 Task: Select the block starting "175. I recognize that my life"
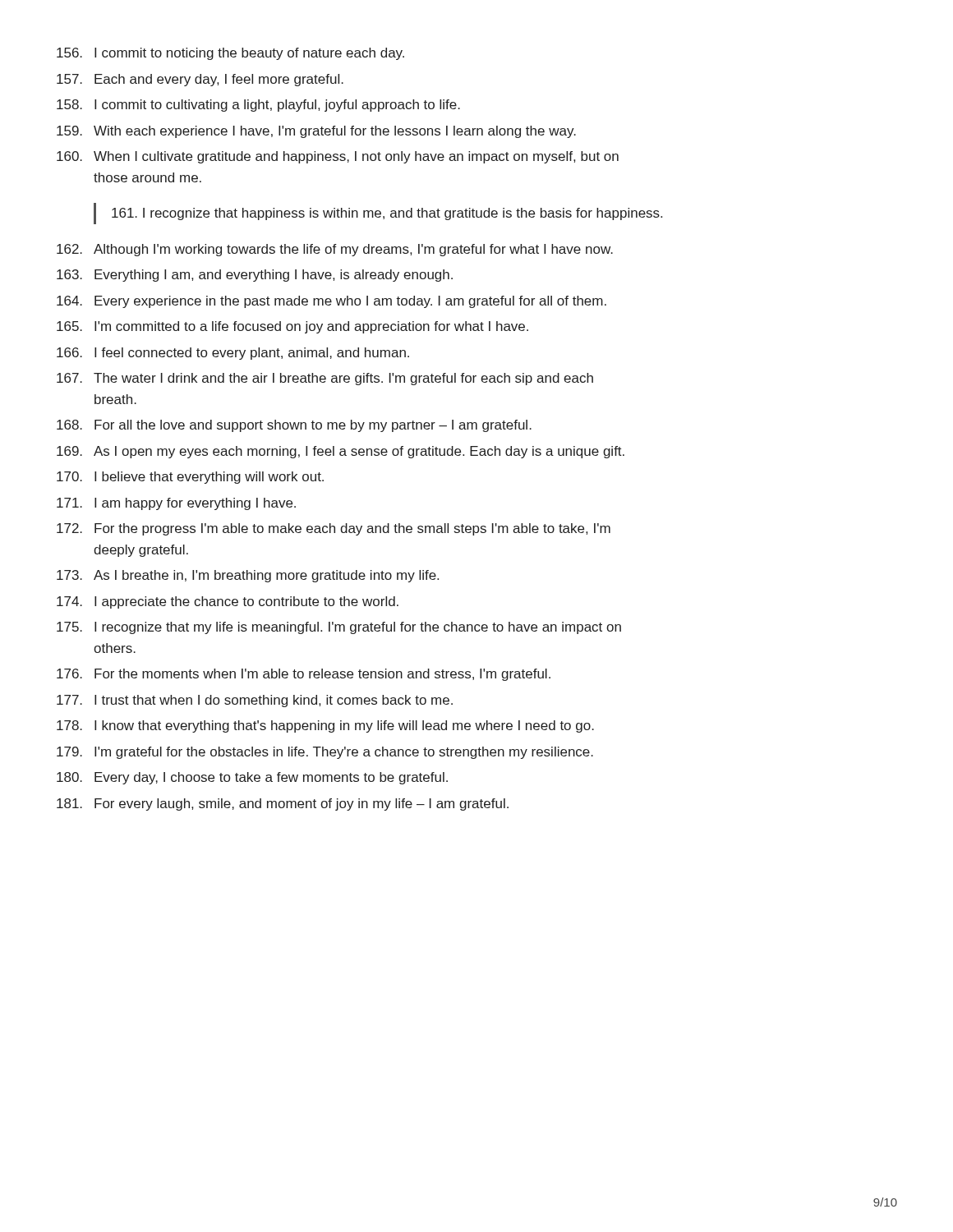point(476,638)
